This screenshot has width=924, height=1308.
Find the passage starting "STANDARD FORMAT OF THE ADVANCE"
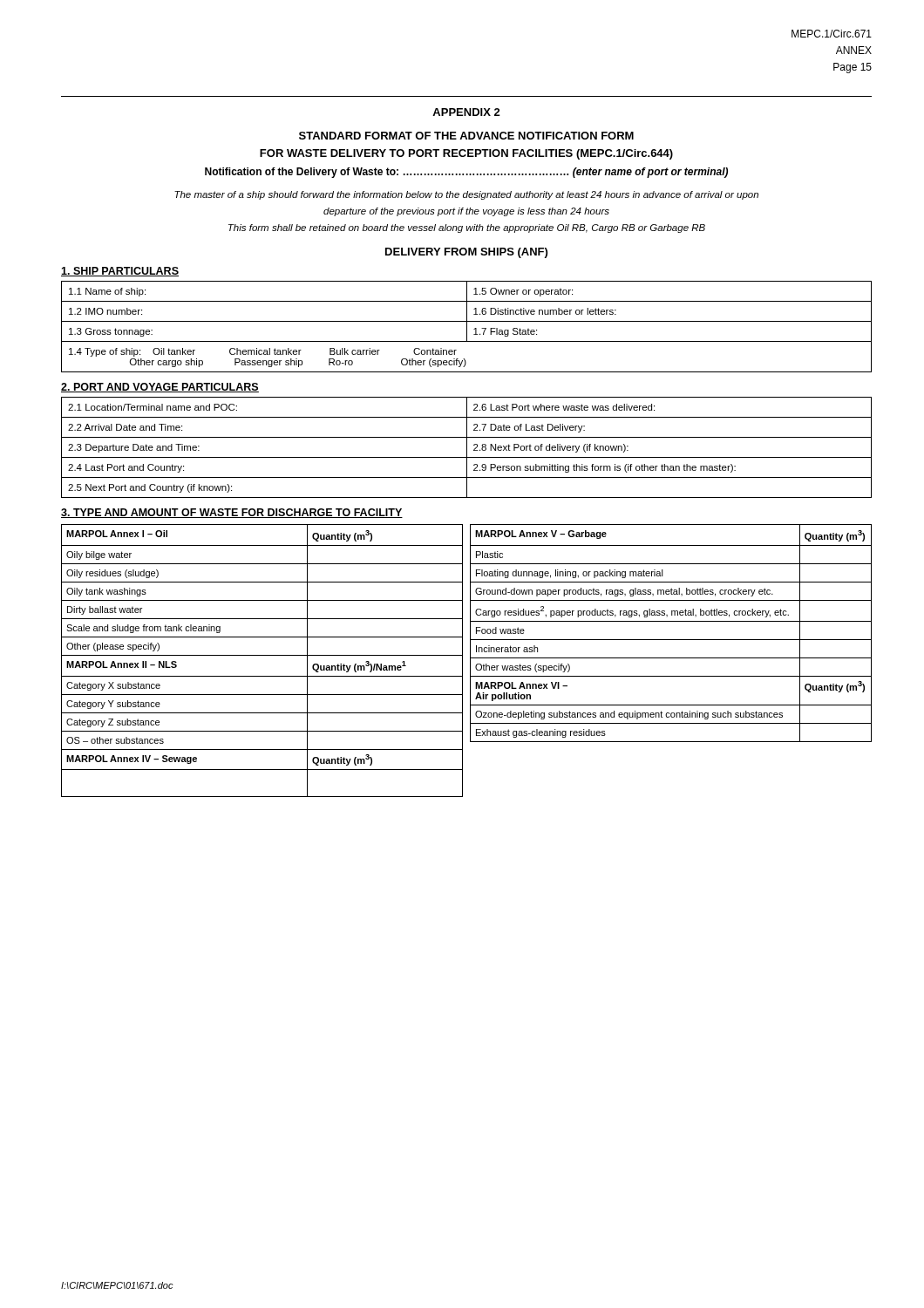pyautogui.click(x=466, y=144)
